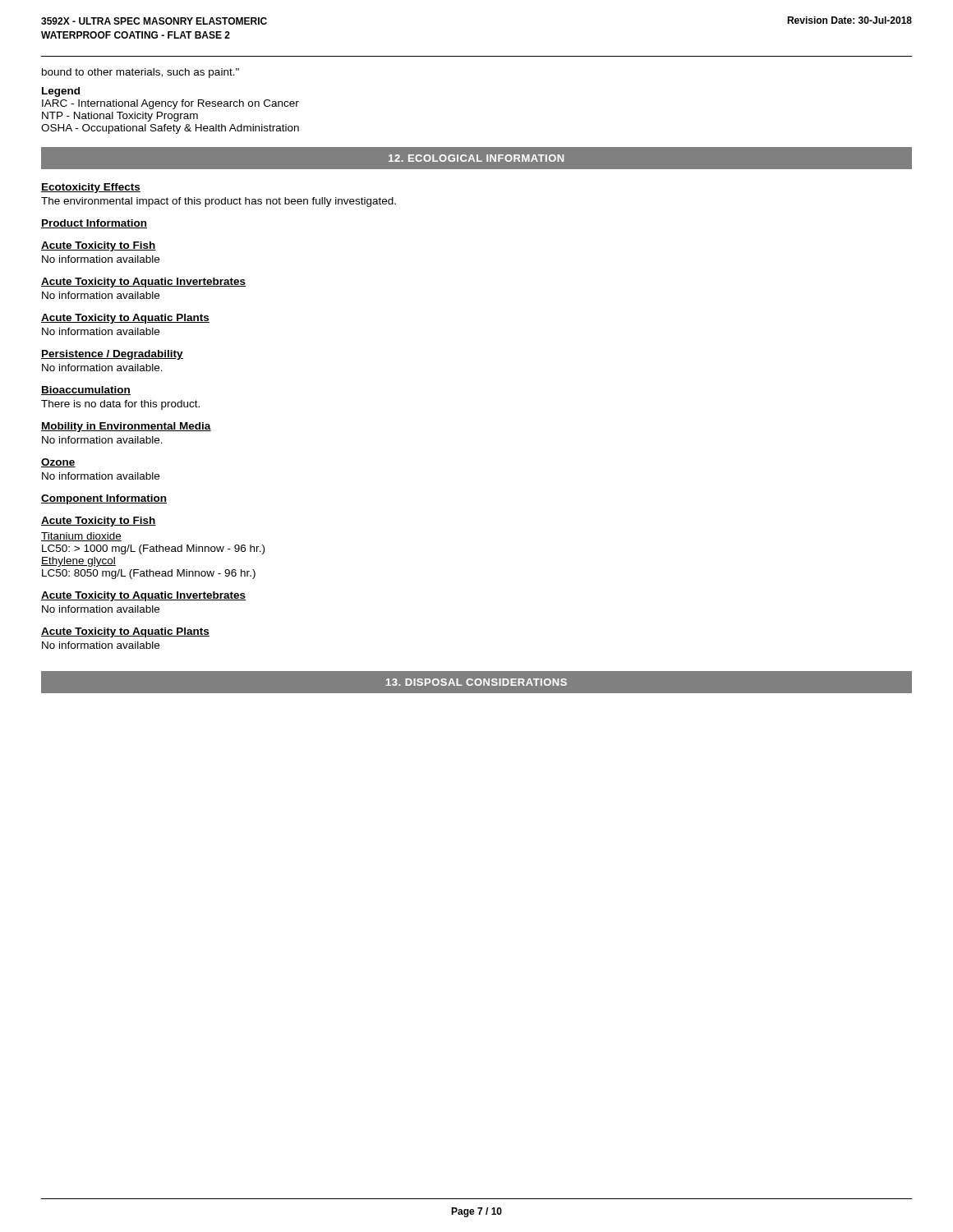Click on the section header that reads "12. ECOLOGICAL INFORMATION"
Image resolution: width=953 pixels, height=1232 pixels.
click(x=476, y=158)
